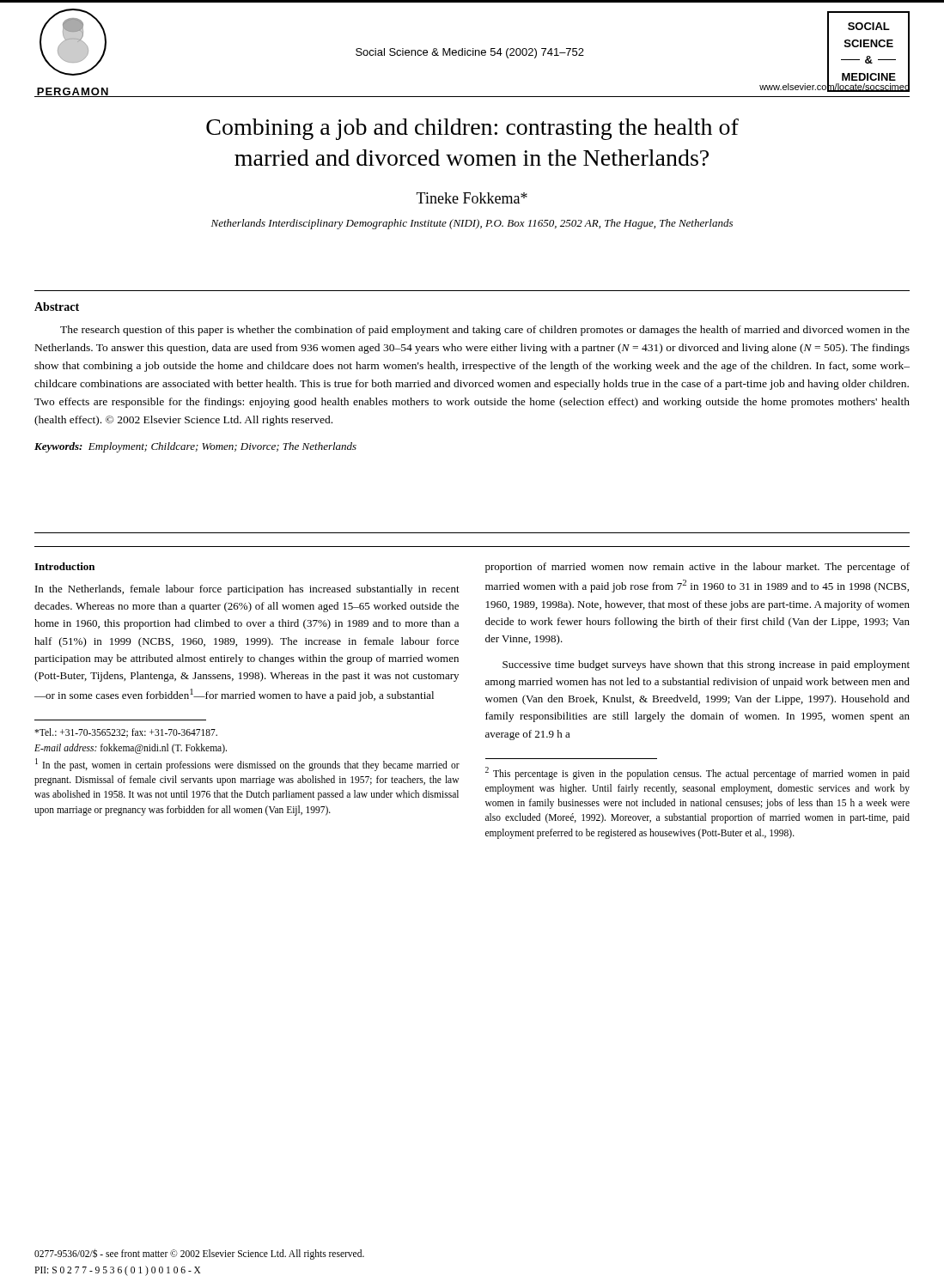944x1288 pixels.
Task: Find the block on this page that starts "Netherlands Interdisciplinary Demographic Institute (NIDI), P.O."
Action: [x=472, y=223]
